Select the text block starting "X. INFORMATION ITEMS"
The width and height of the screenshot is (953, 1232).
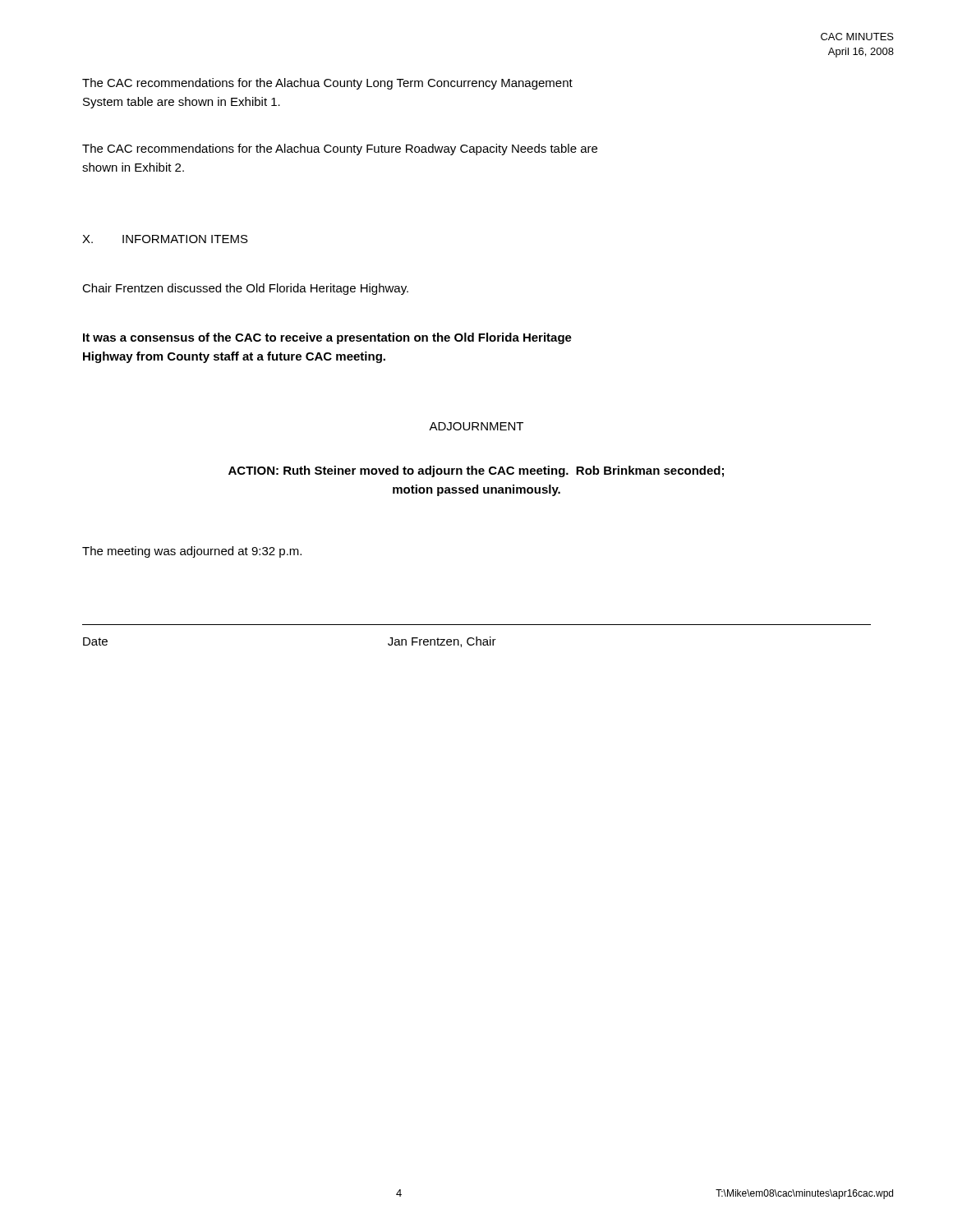pyautogui.click(x=165, y=239)
